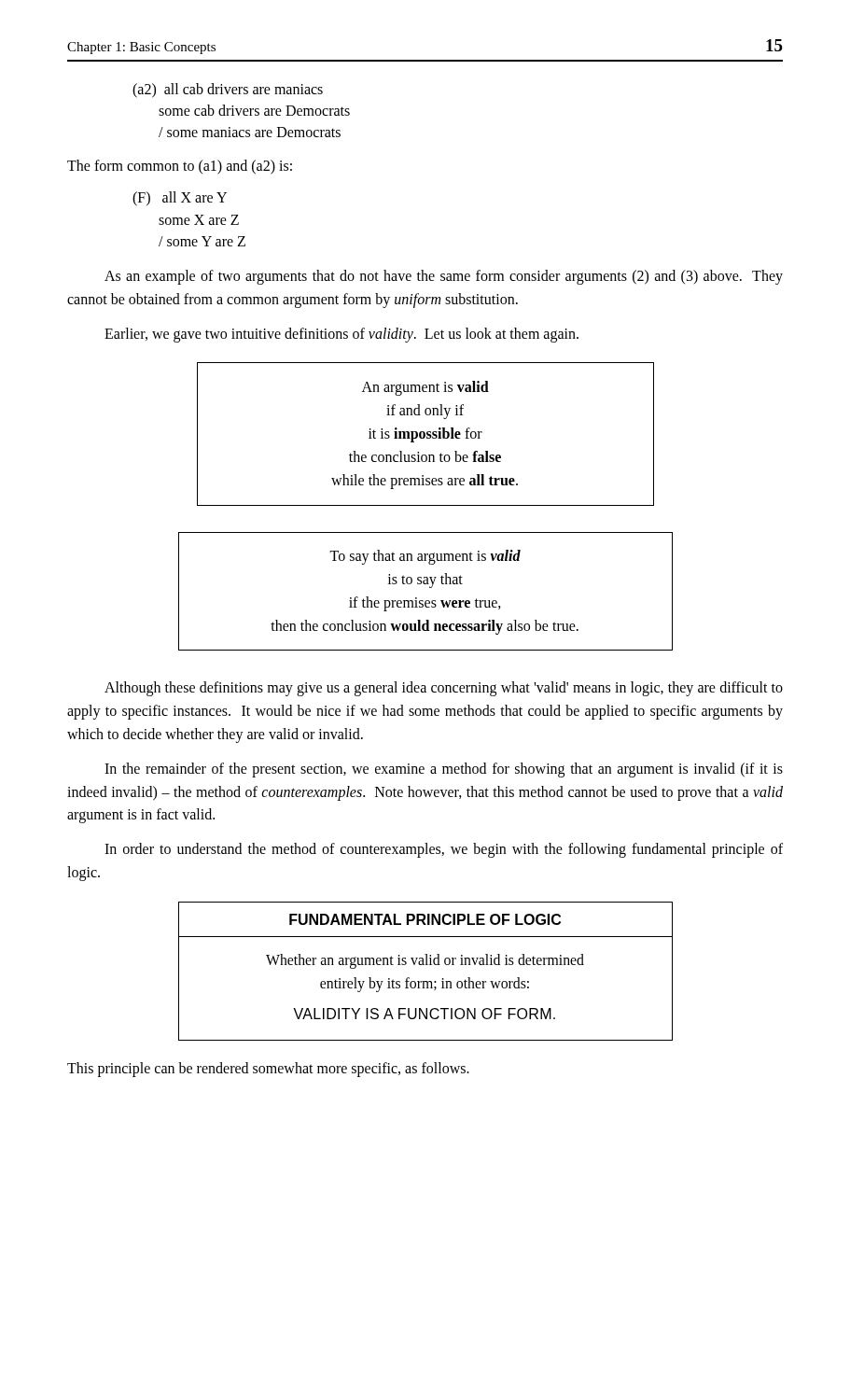
Task: Locate the text block with the text "The form common to (a1) and (a2)"
Action: (x=180, y=165)
